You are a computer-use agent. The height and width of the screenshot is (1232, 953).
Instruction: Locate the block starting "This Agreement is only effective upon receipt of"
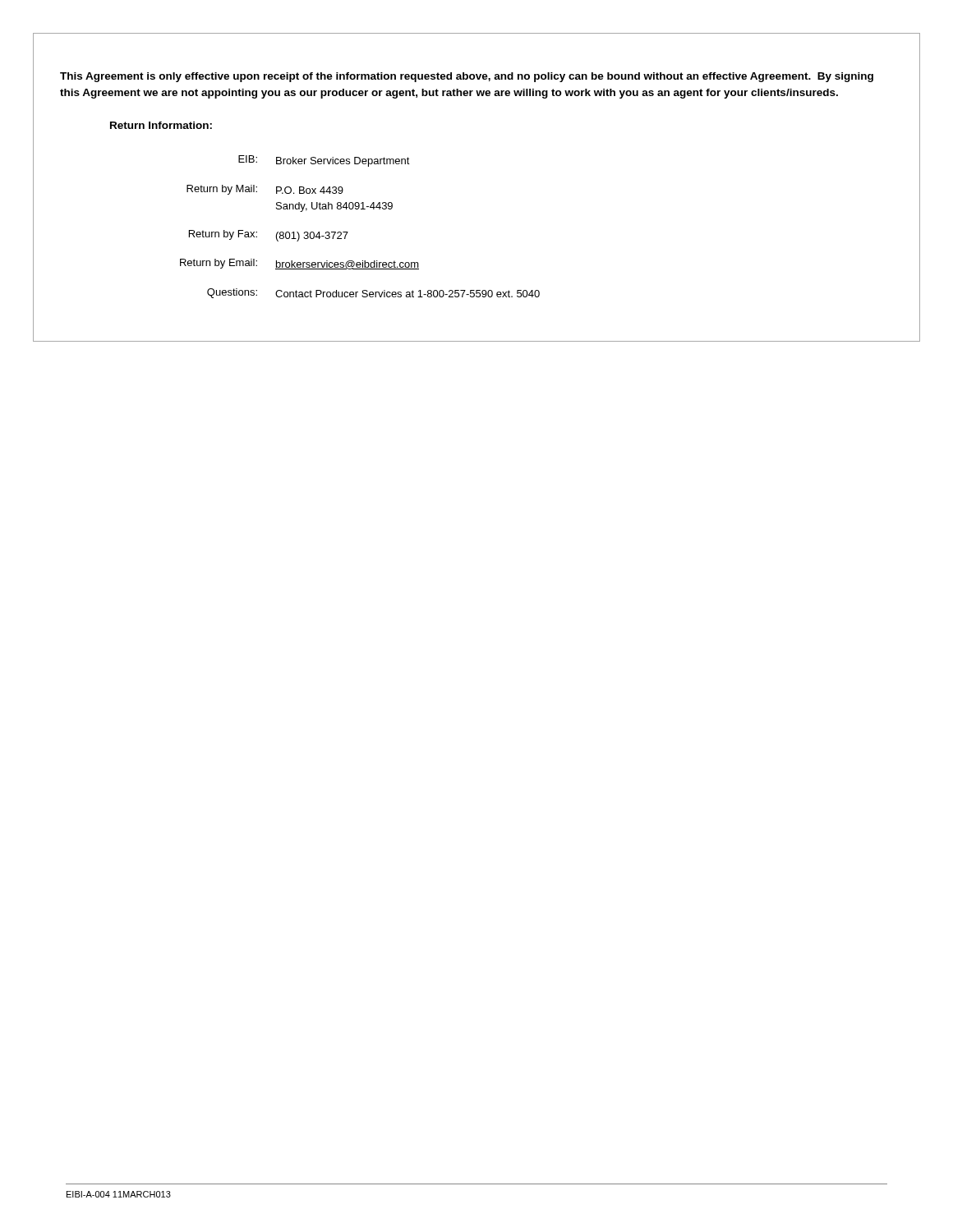[x=476, y=84]
